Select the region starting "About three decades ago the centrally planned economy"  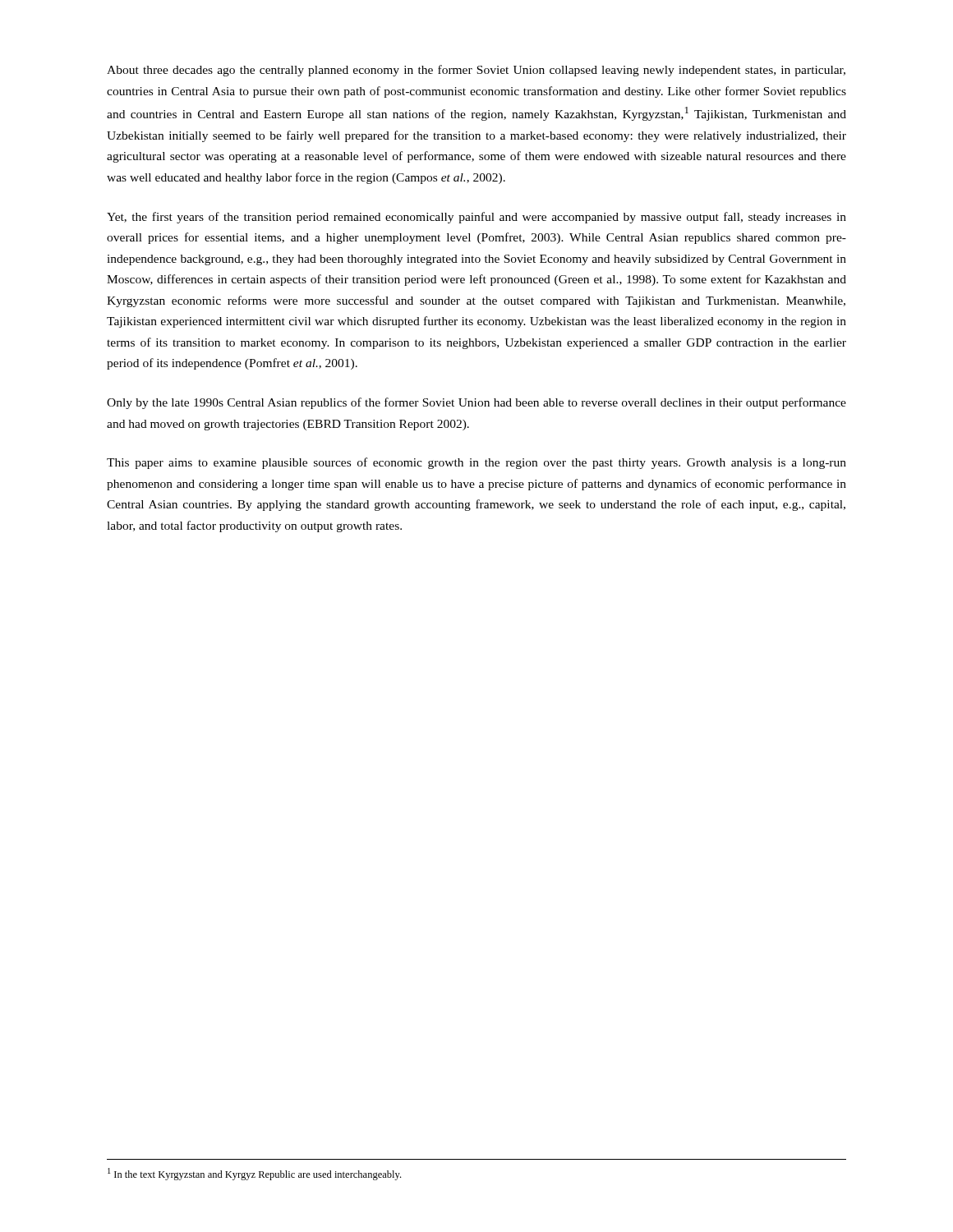pos(476,123)
